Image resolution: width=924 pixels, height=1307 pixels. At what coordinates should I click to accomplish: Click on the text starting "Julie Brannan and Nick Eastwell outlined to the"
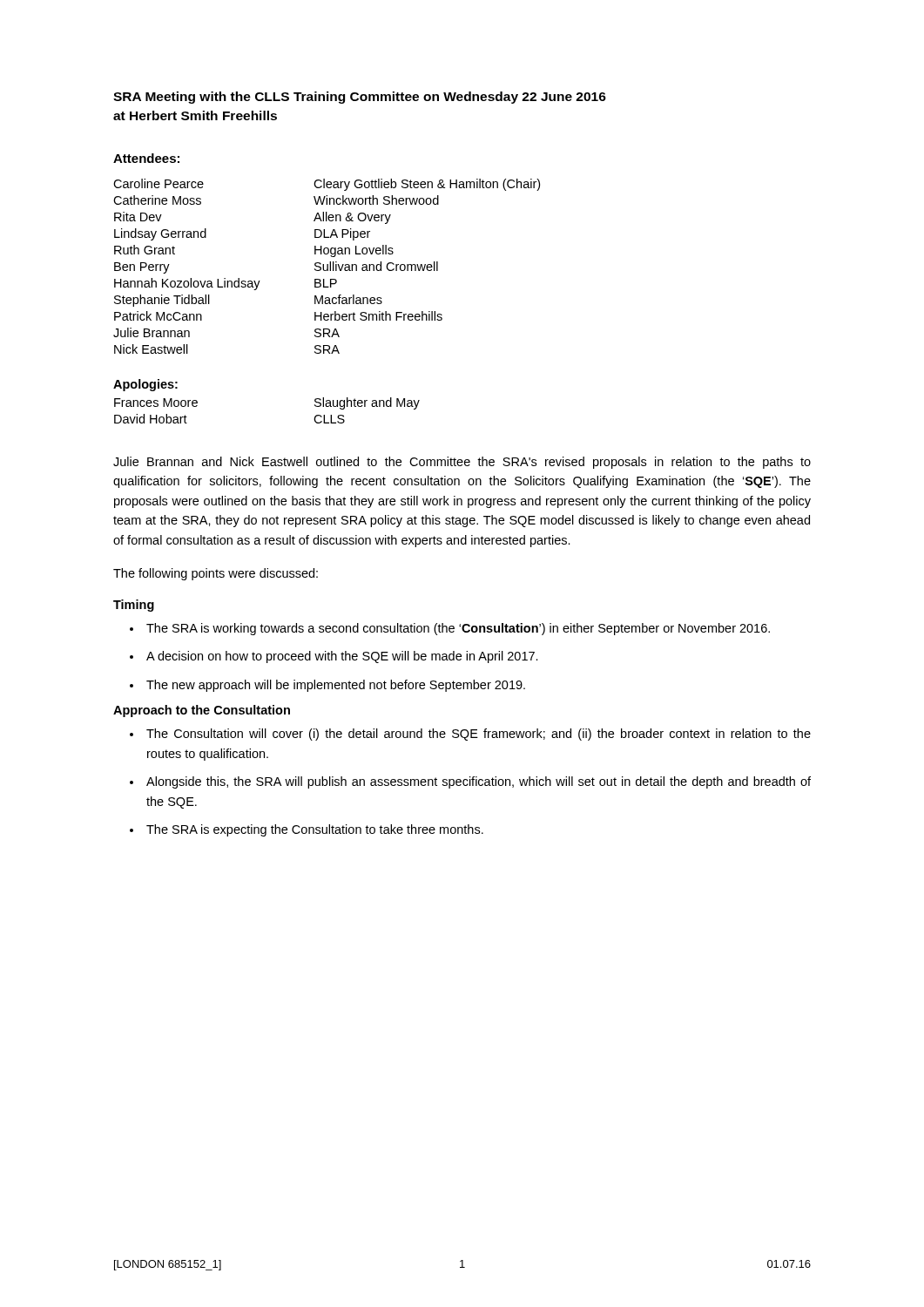pyautogui.click(x=462, y=501)
